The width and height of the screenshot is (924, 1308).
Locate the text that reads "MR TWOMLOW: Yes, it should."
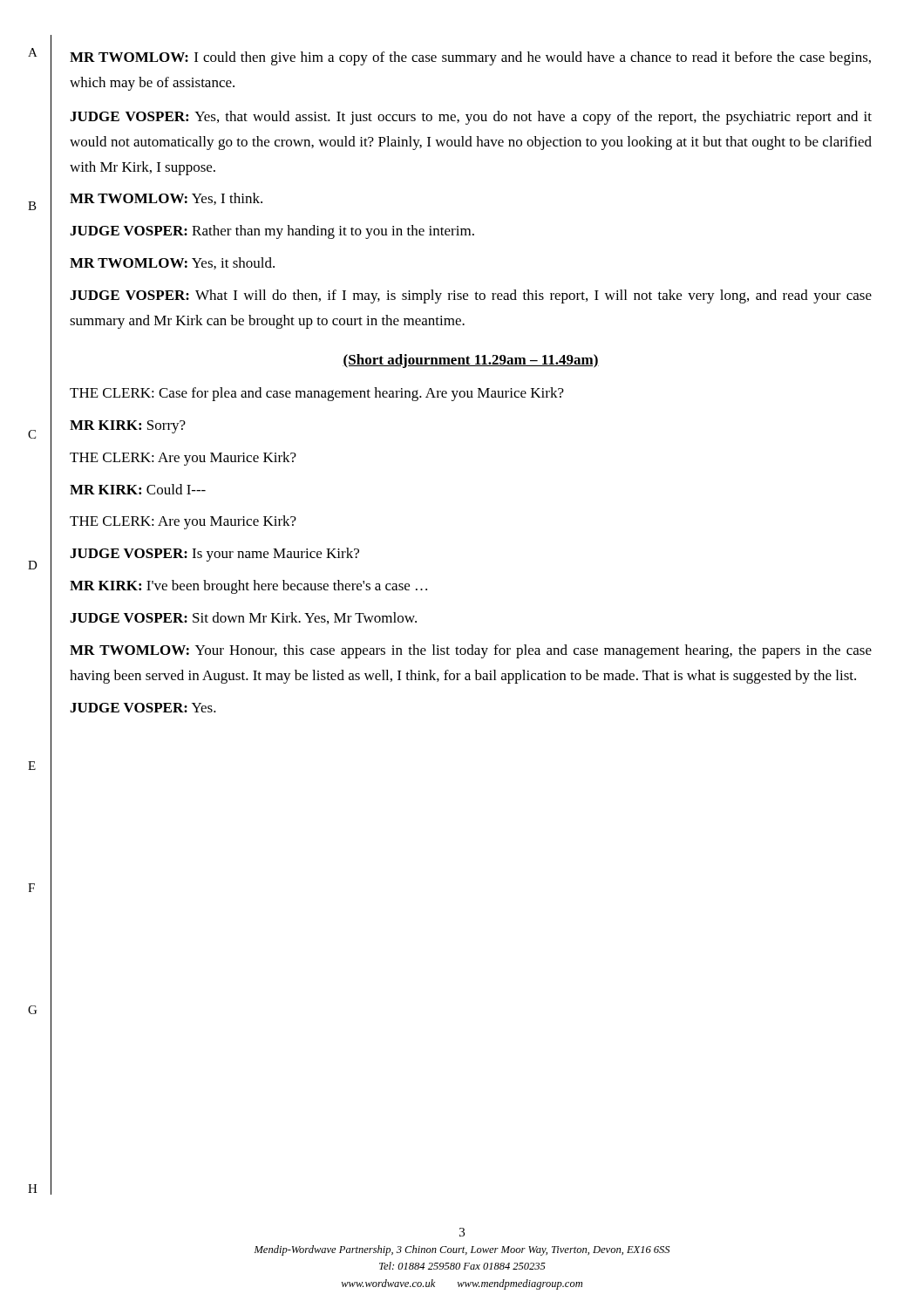tap(173, 263)
